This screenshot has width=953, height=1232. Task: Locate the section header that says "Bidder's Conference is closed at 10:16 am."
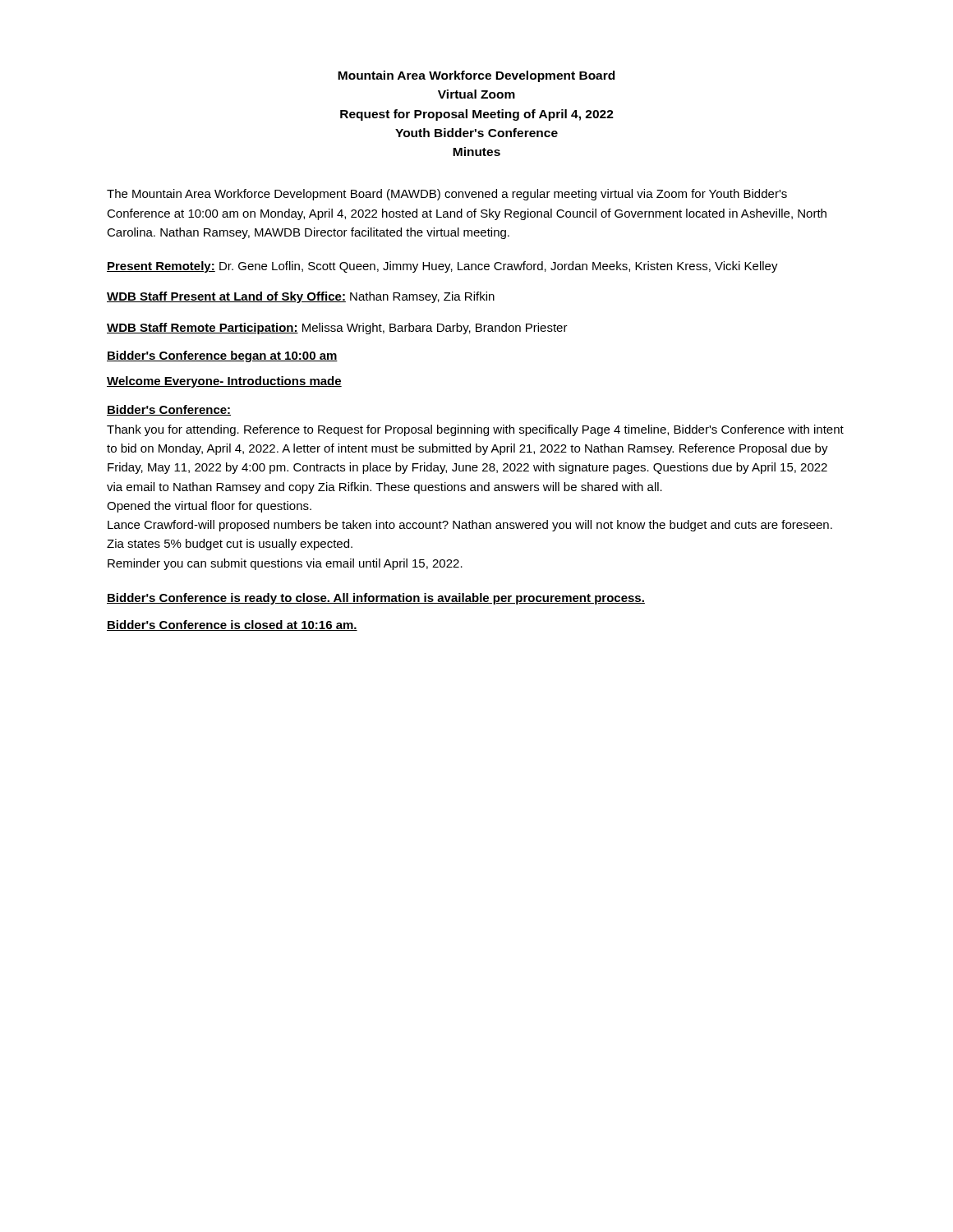tap(232, 624)
